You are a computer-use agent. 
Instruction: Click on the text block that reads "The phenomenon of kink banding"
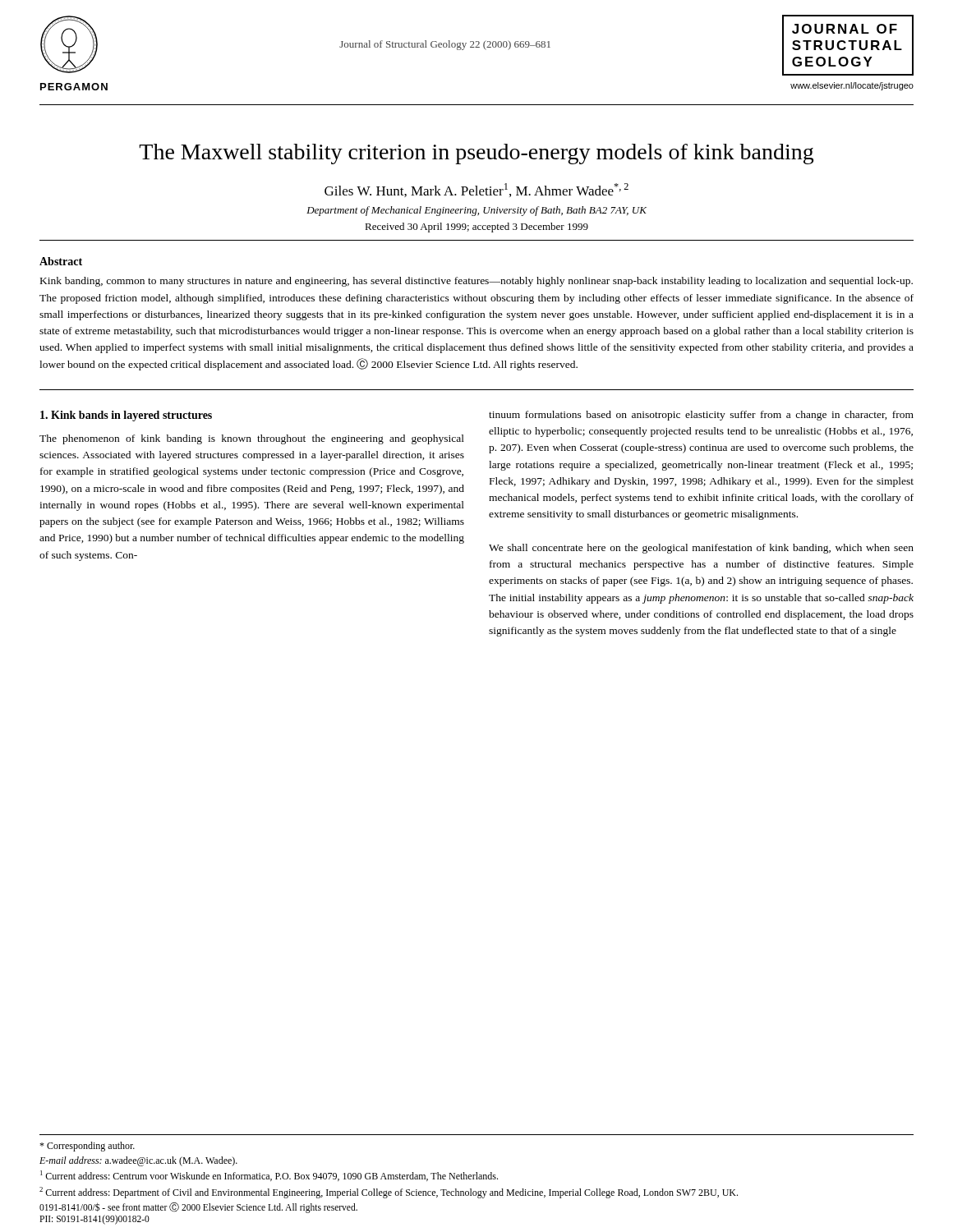252,496
